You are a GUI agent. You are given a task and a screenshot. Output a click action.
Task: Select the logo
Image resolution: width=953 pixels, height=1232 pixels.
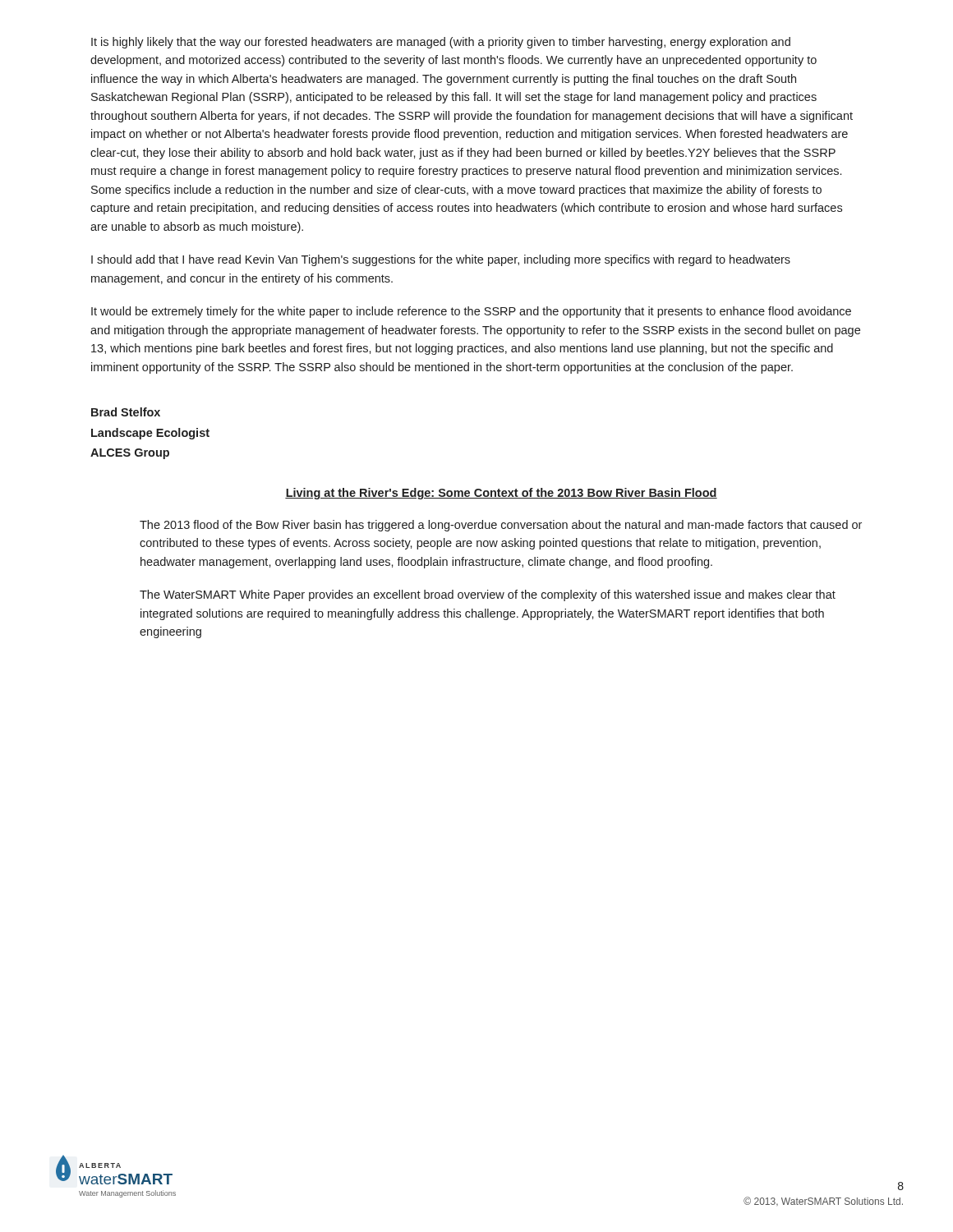pos(123,1179)
